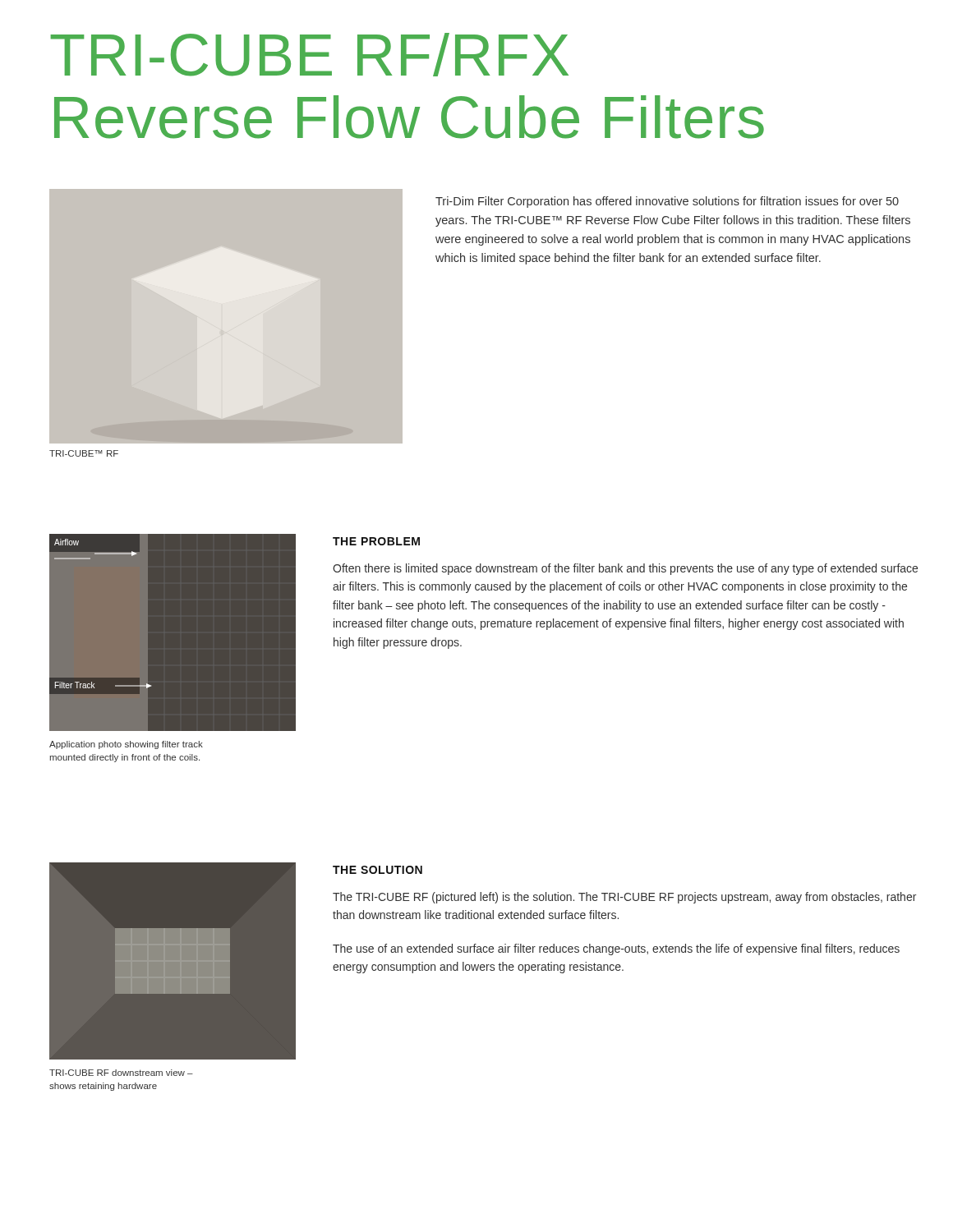Image resolution: width=953 pixels, height=1232 pixels.
Task: Point to the block starting "The use of an extended surface air filter"
Action: click(626, 958)
